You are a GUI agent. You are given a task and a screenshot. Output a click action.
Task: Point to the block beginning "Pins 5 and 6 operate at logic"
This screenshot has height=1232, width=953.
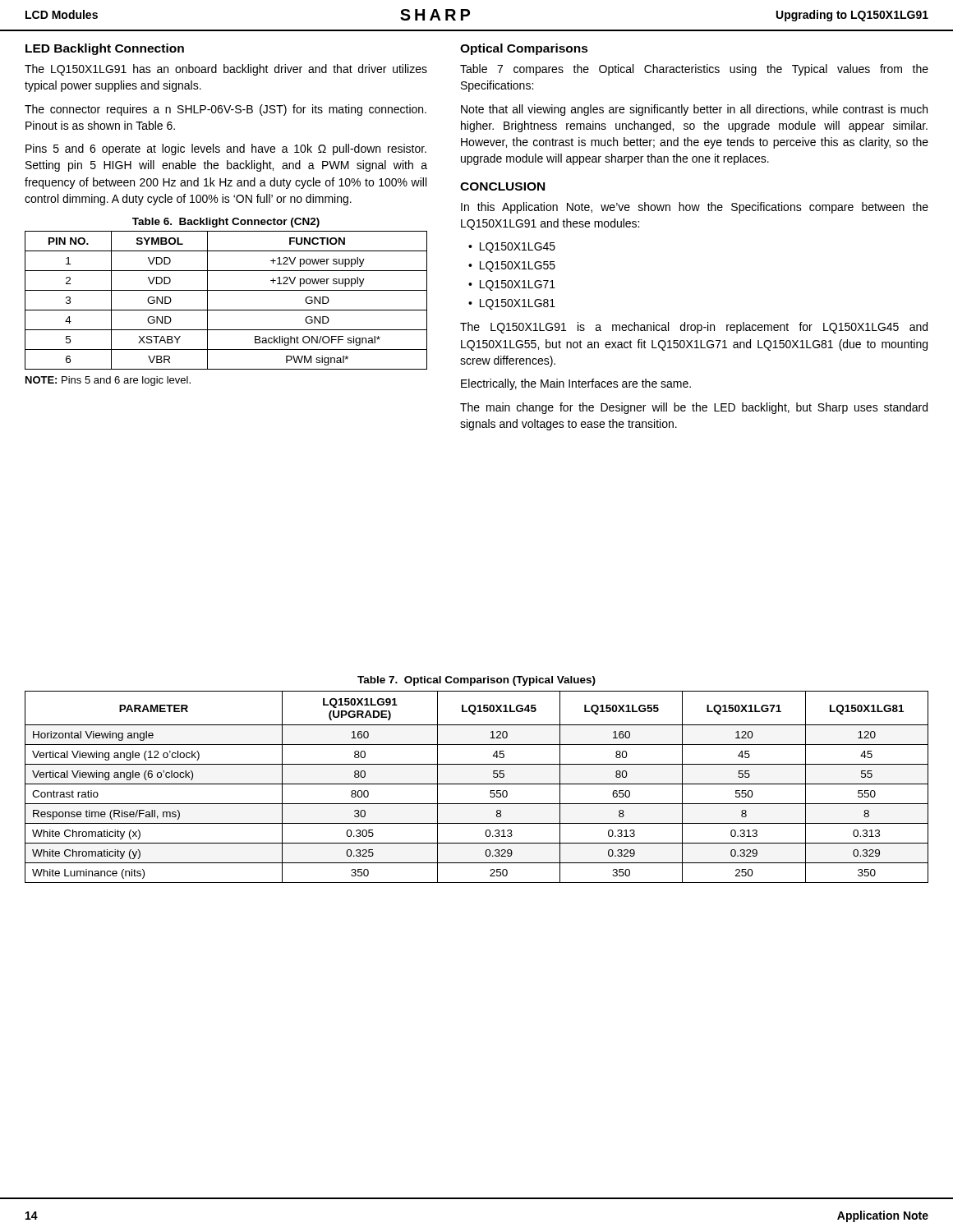(x=226, y=174)
